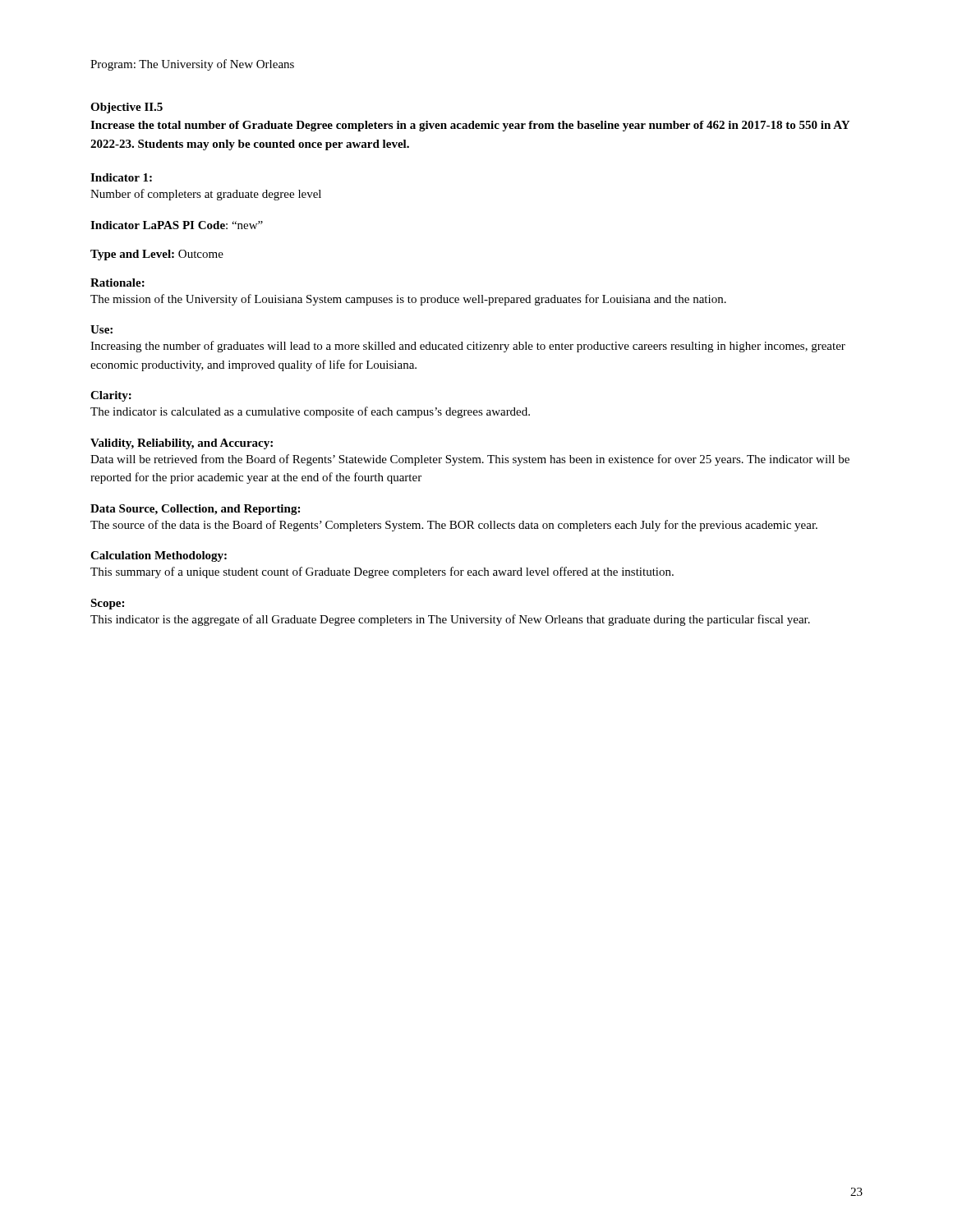
Task: Select the text block containing "The source of the data is the Board"
Action: click(454, 524)
